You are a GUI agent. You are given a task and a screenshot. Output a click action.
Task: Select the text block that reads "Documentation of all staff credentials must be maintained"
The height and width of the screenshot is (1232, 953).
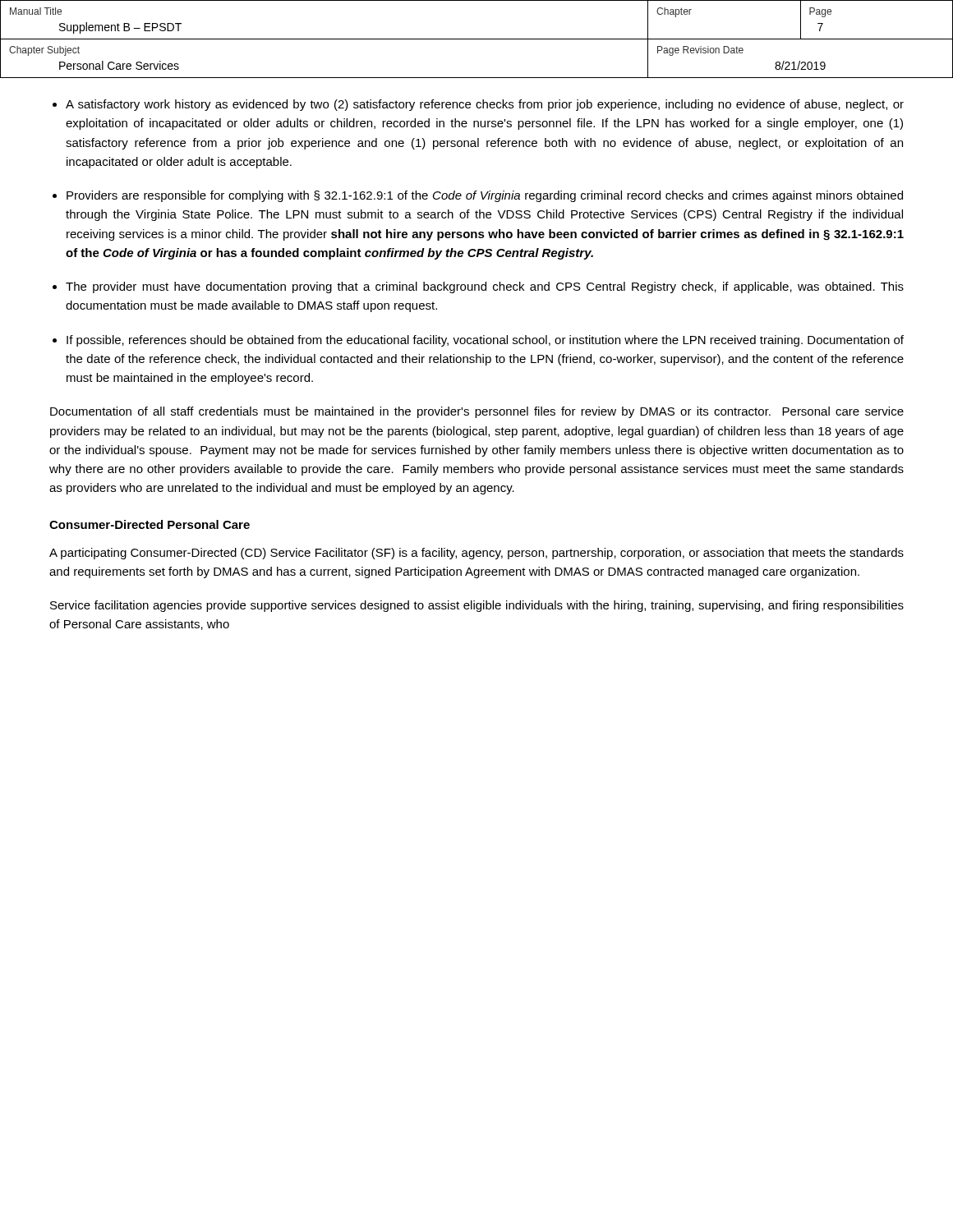pyautogui.click(x=476, y=449)
